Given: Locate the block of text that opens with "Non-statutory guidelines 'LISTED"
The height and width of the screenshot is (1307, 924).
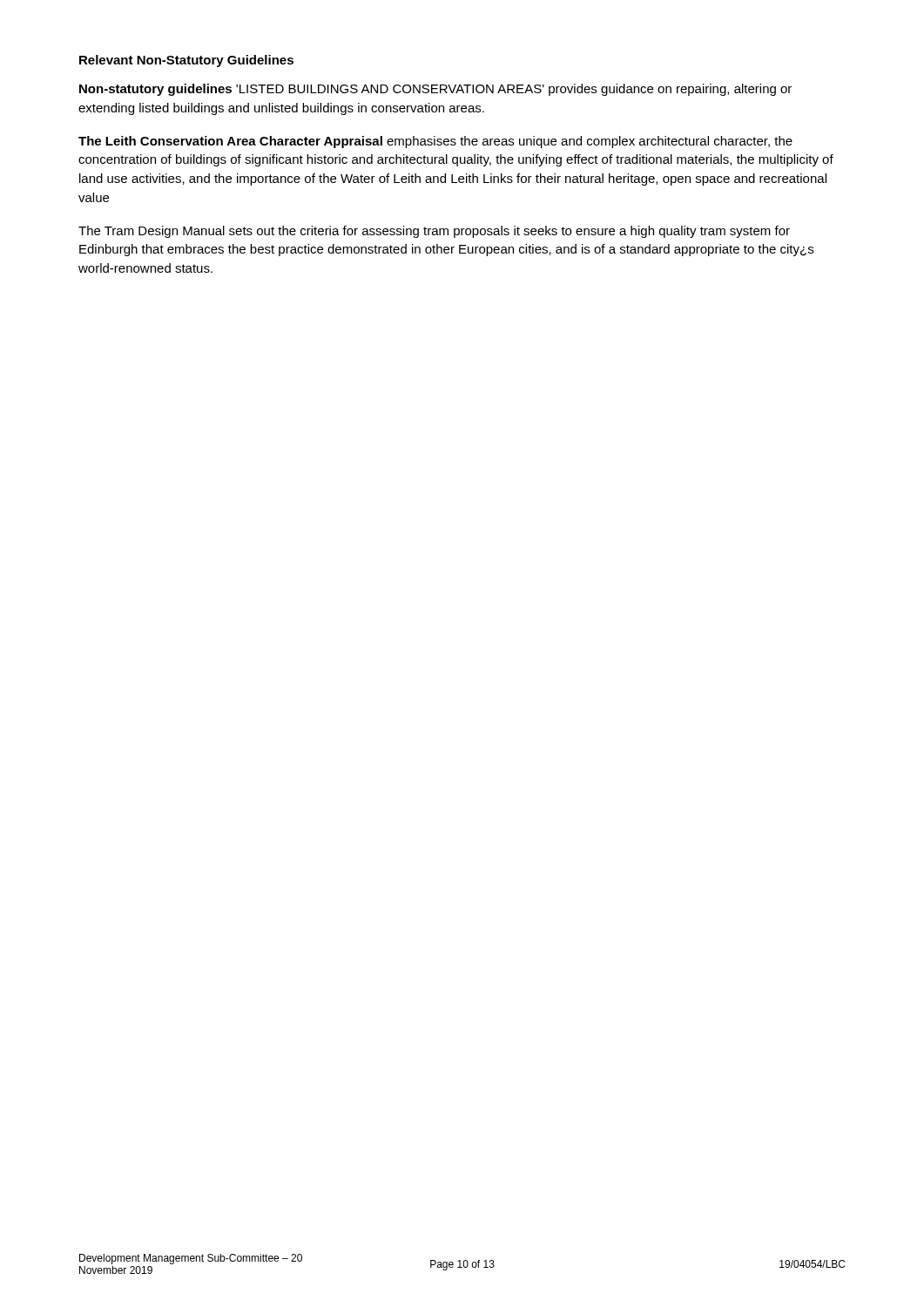Looking at the screenshot, I should point(435,98).
